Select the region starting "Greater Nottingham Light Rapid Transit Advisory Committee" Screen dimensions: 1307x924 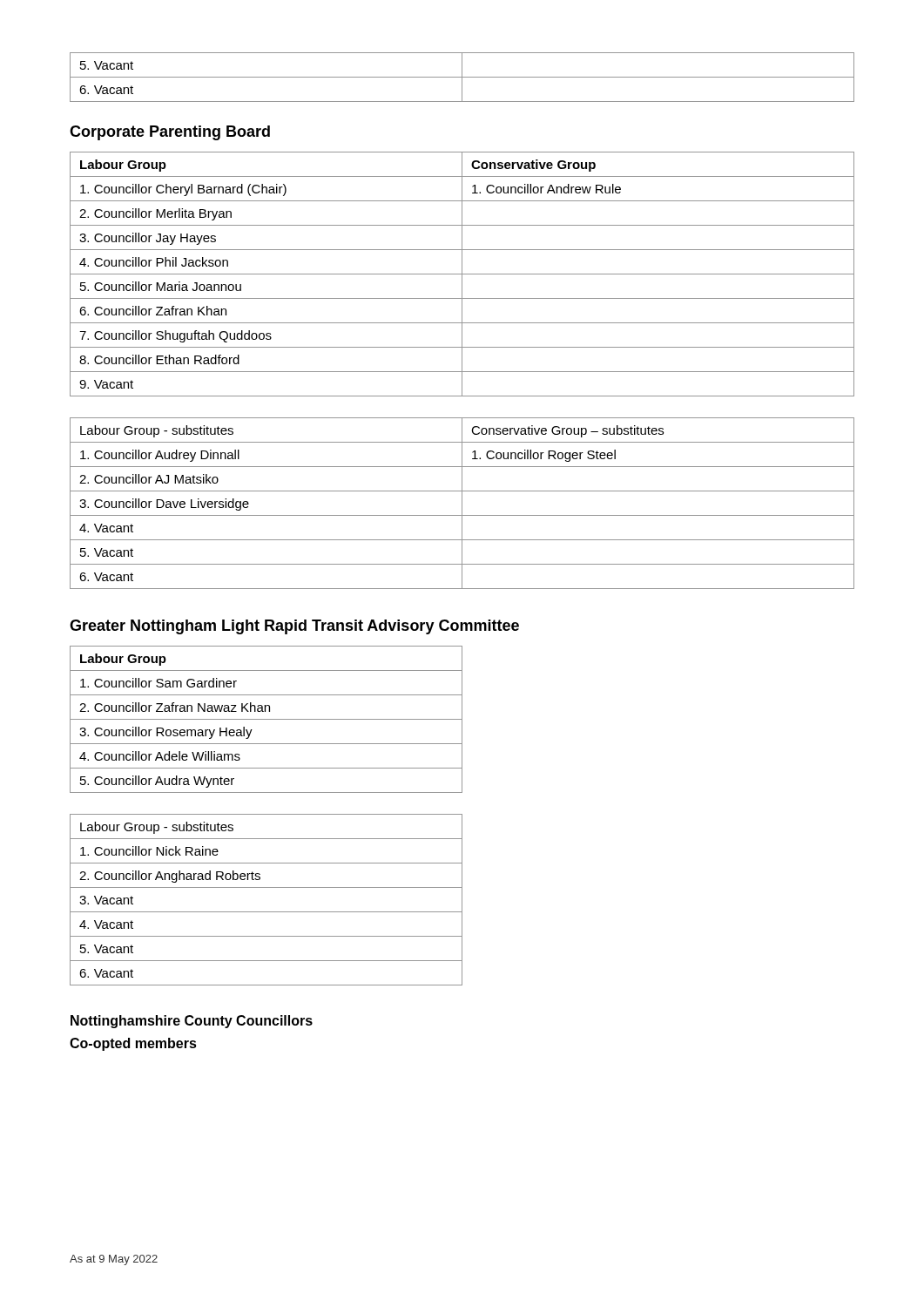pos(295,626)
